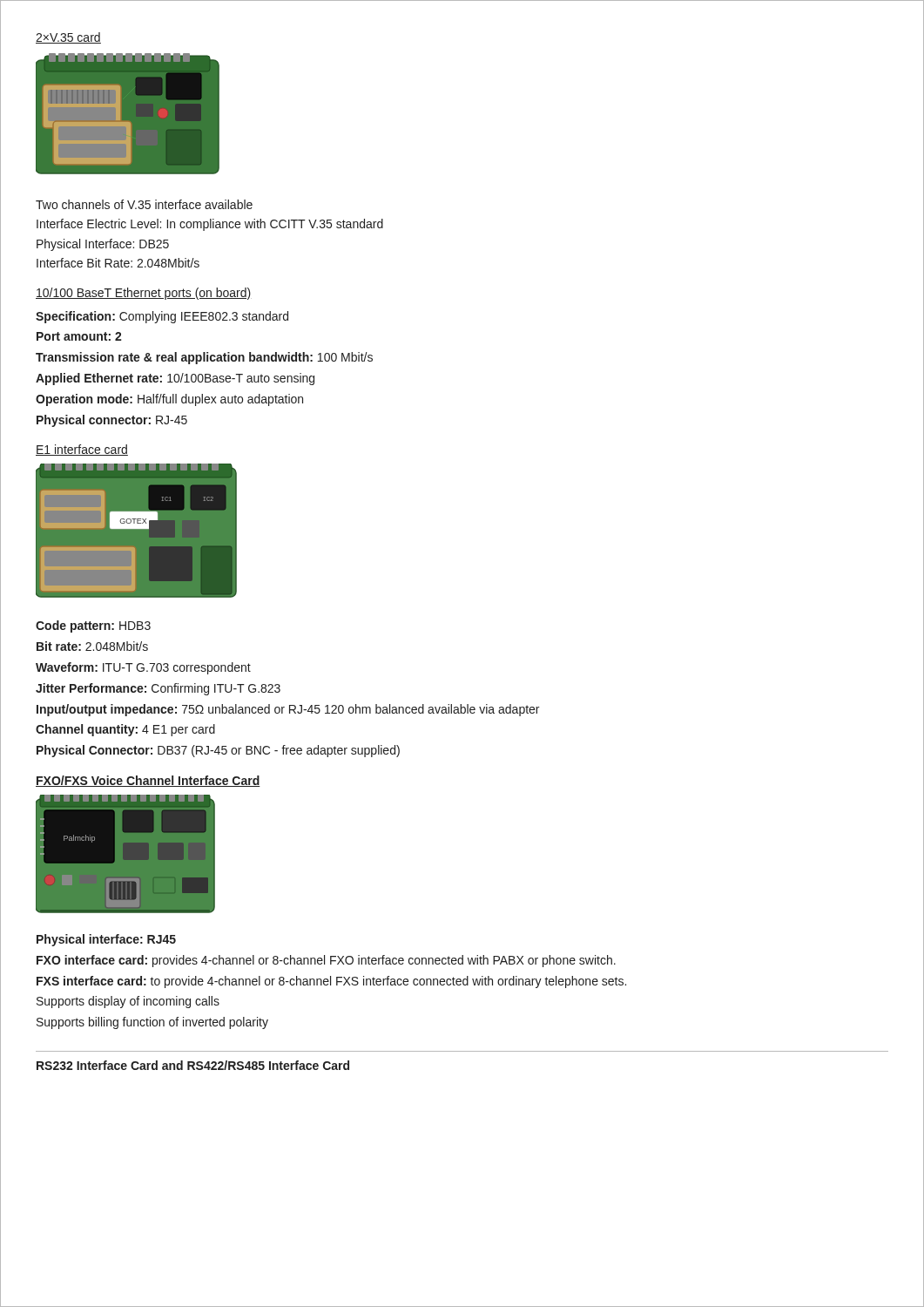Image resolution: width=924 pixels, height=1307 pixels.
Task: Find the section header that reads "FXO/FXS Voice Channel Interface Card"
Action: [x=148, y=781]
